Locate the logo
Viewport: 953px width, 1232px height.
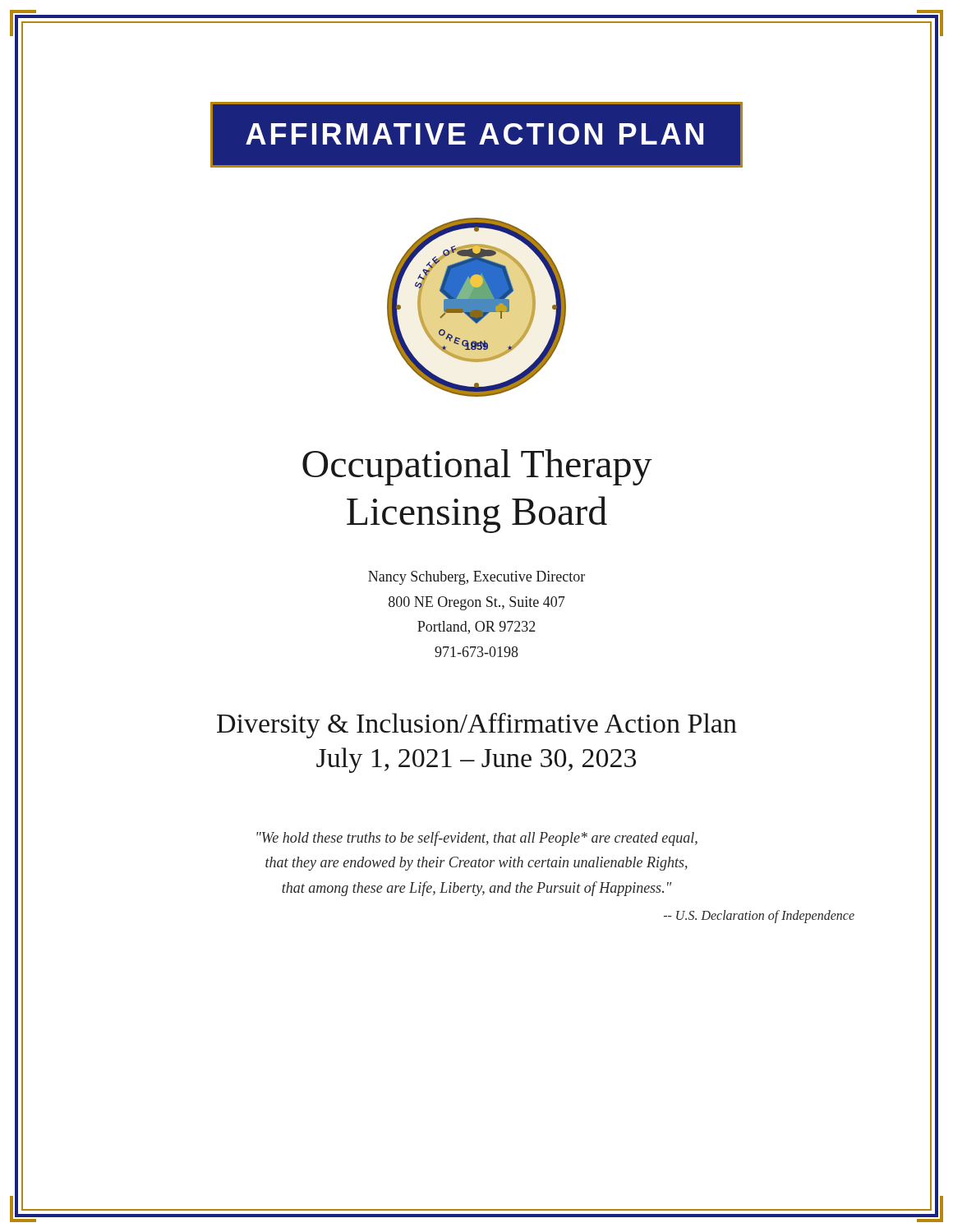coord(476,309)
